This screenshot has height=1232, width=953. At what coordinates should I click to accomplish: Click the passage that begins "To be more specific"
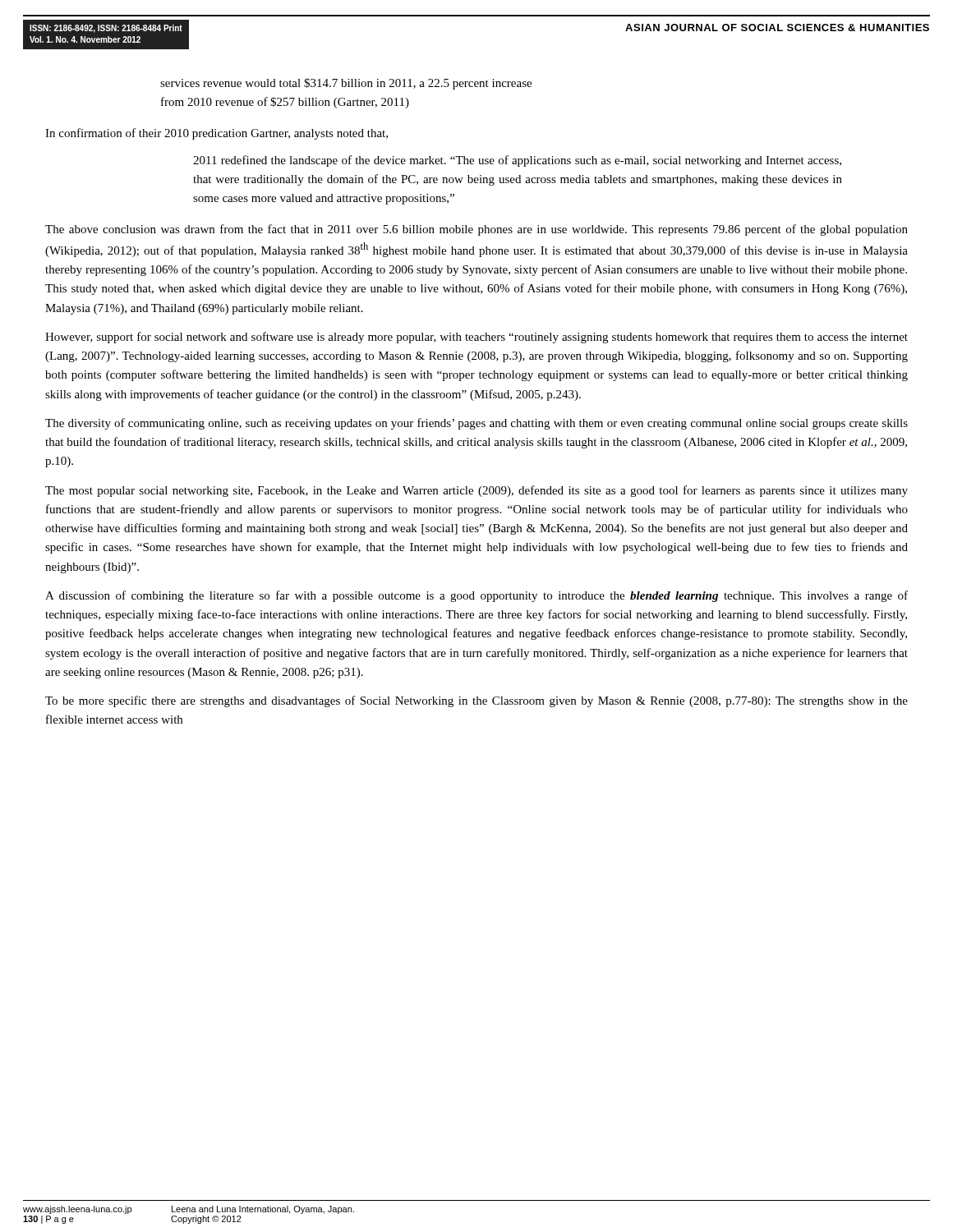[x=476, y=711]
